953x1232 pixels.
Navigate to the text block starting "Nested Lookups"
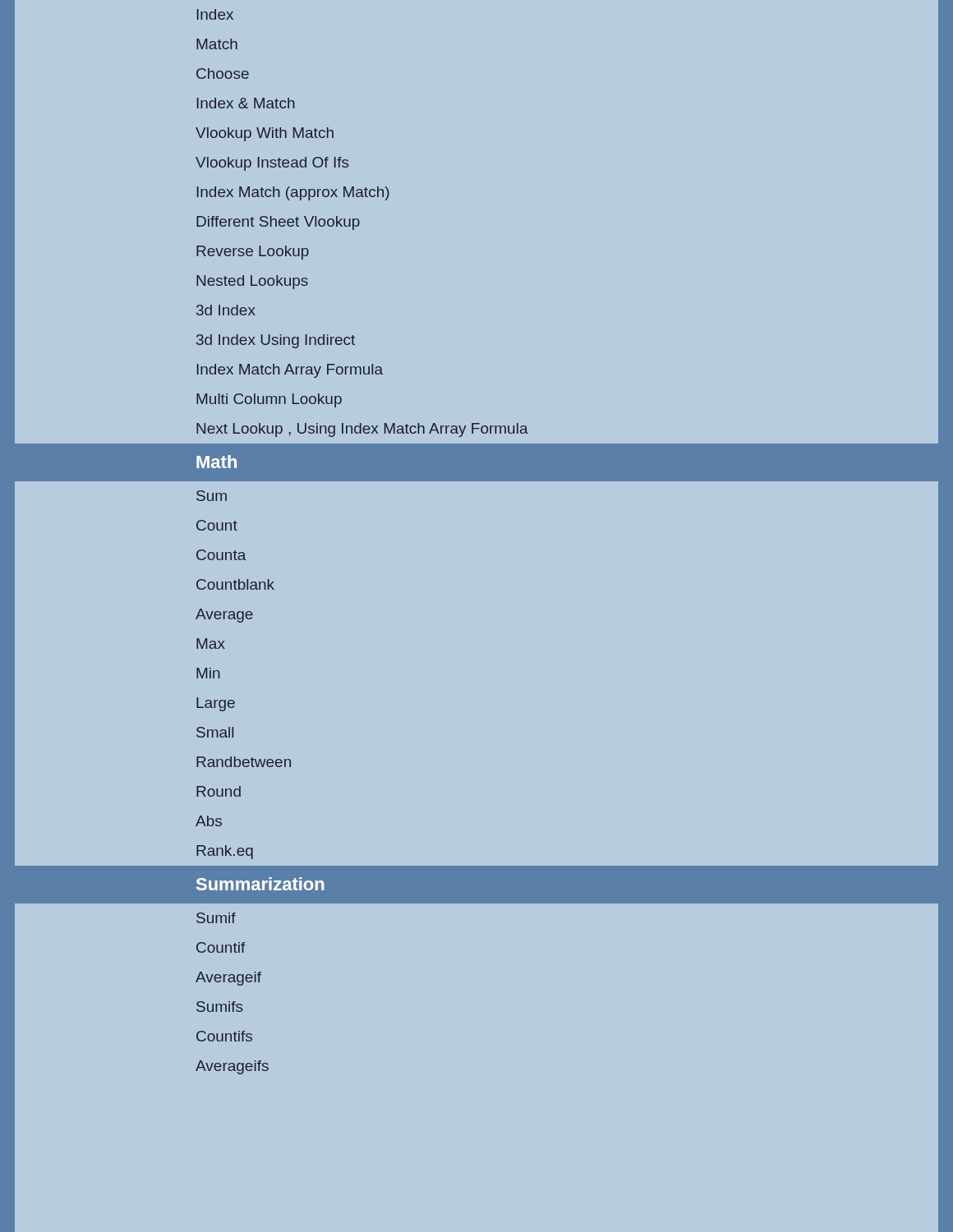coord(252,281)
